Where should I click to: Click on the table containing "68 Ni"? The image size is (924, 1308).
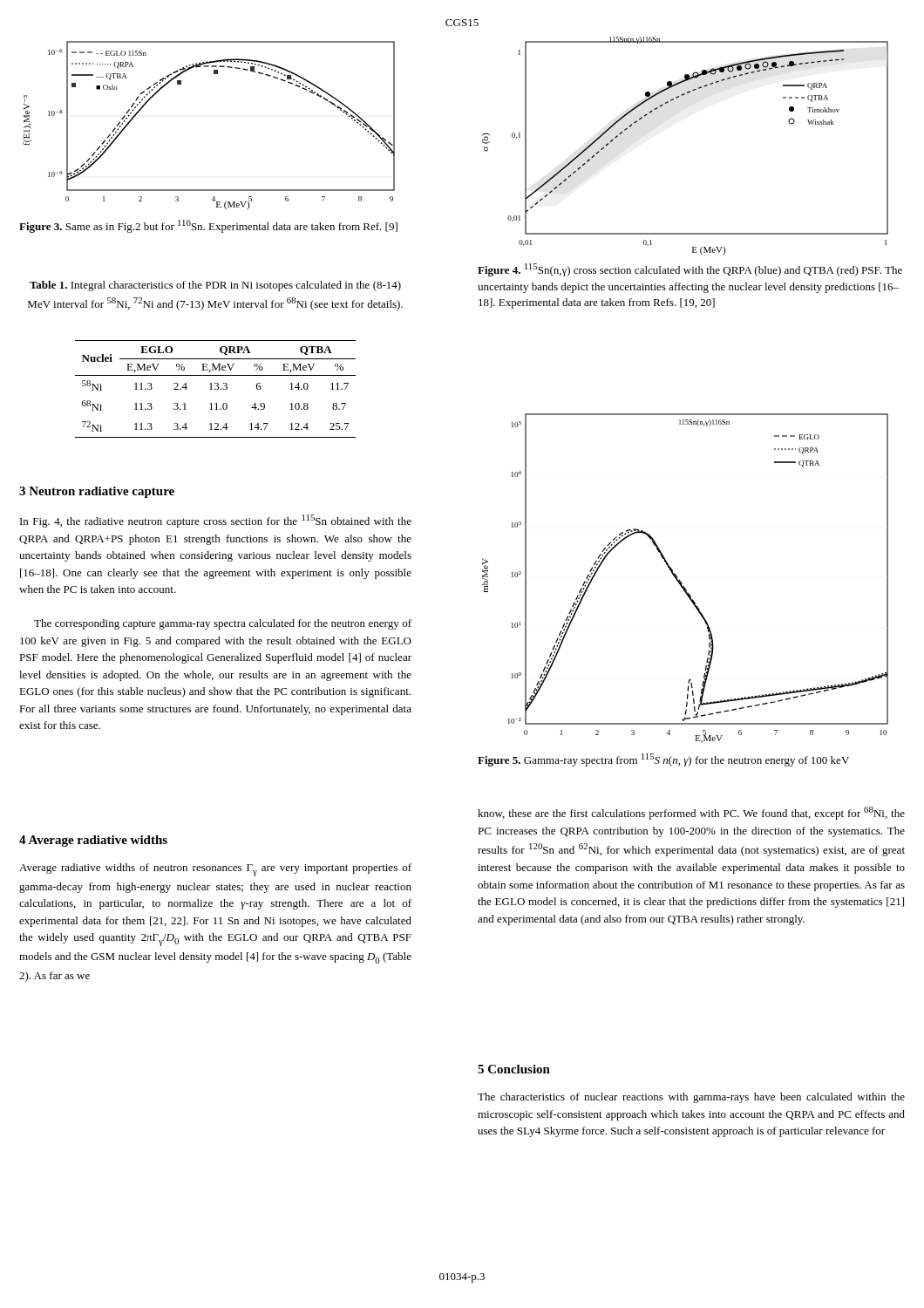pyautogui.click(x=215, y=389)
